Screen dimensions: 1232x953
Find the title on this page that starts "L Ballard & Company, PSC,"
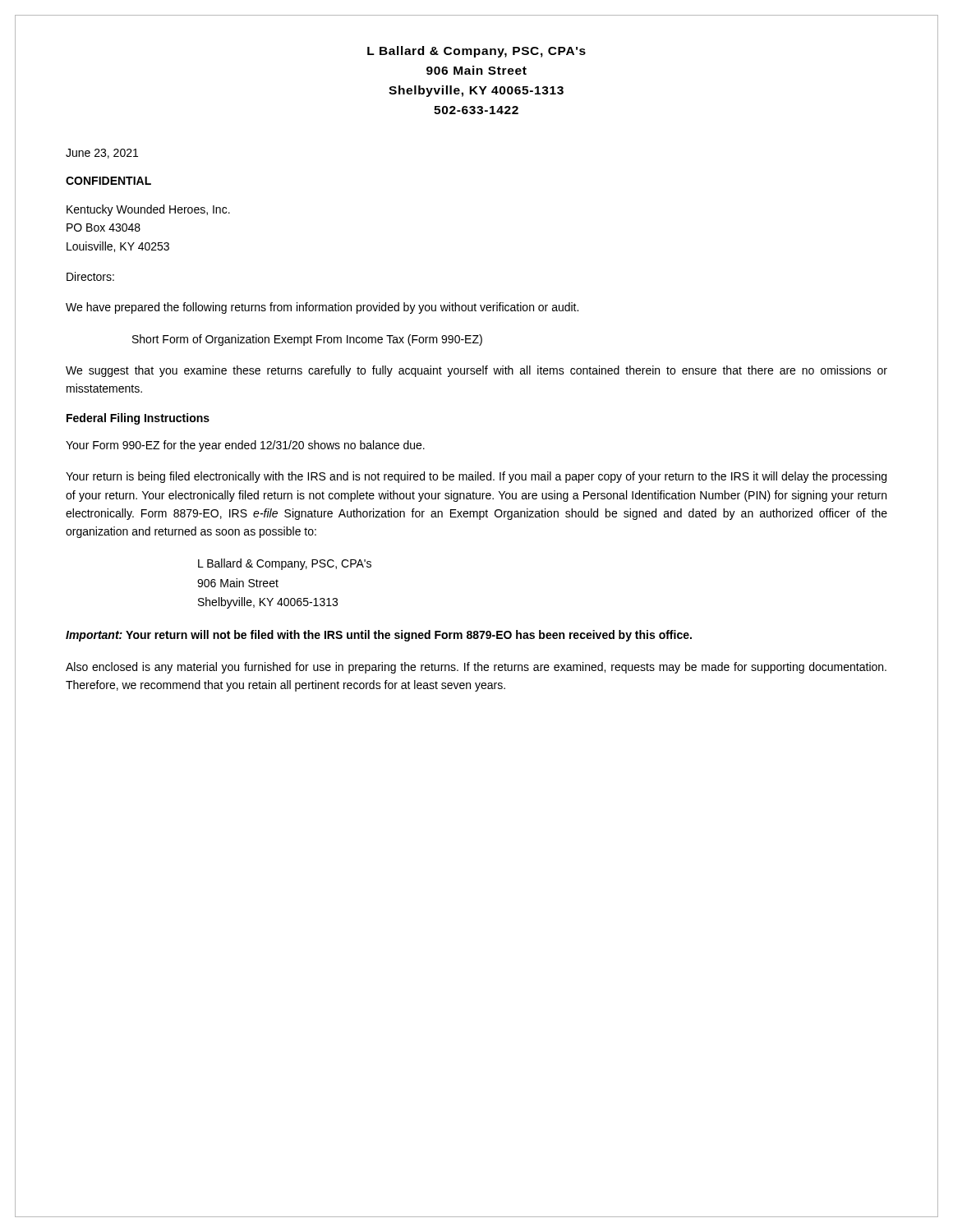click(476, 81)
